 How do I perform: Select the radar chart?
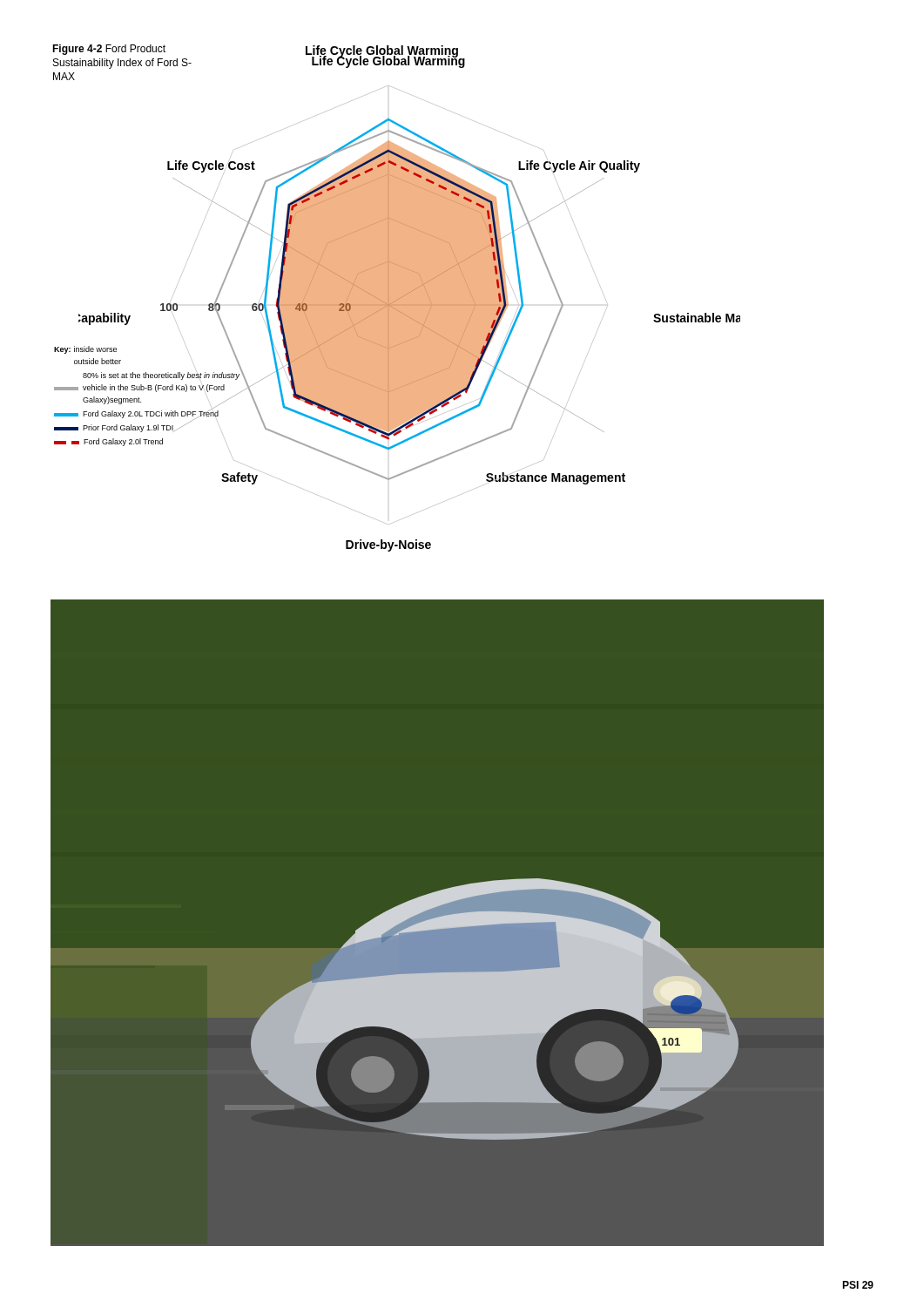point(382,51)
